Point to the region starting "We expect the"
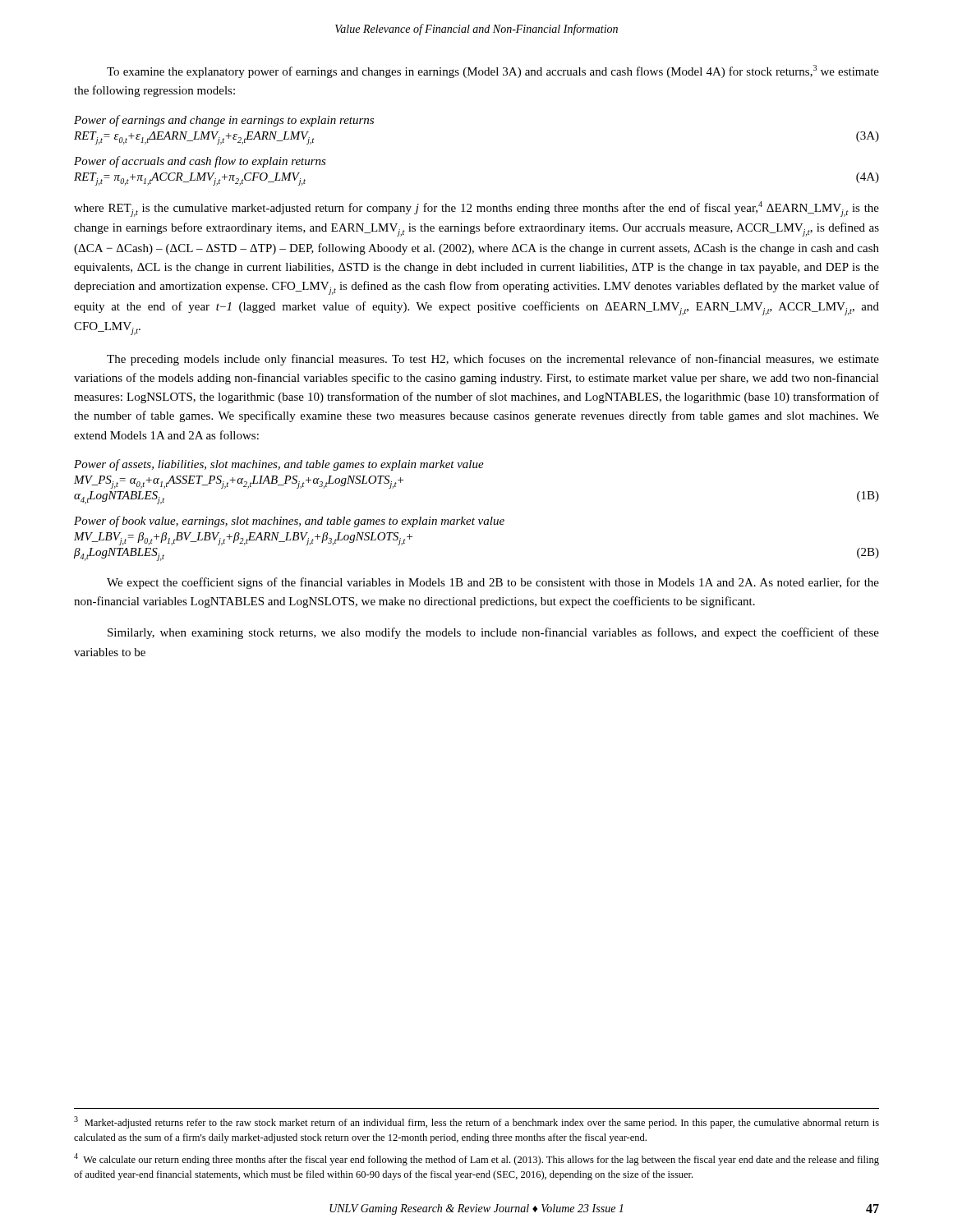Image resolution: width=953 pixels, height=1232 pixels. point(476,592)
